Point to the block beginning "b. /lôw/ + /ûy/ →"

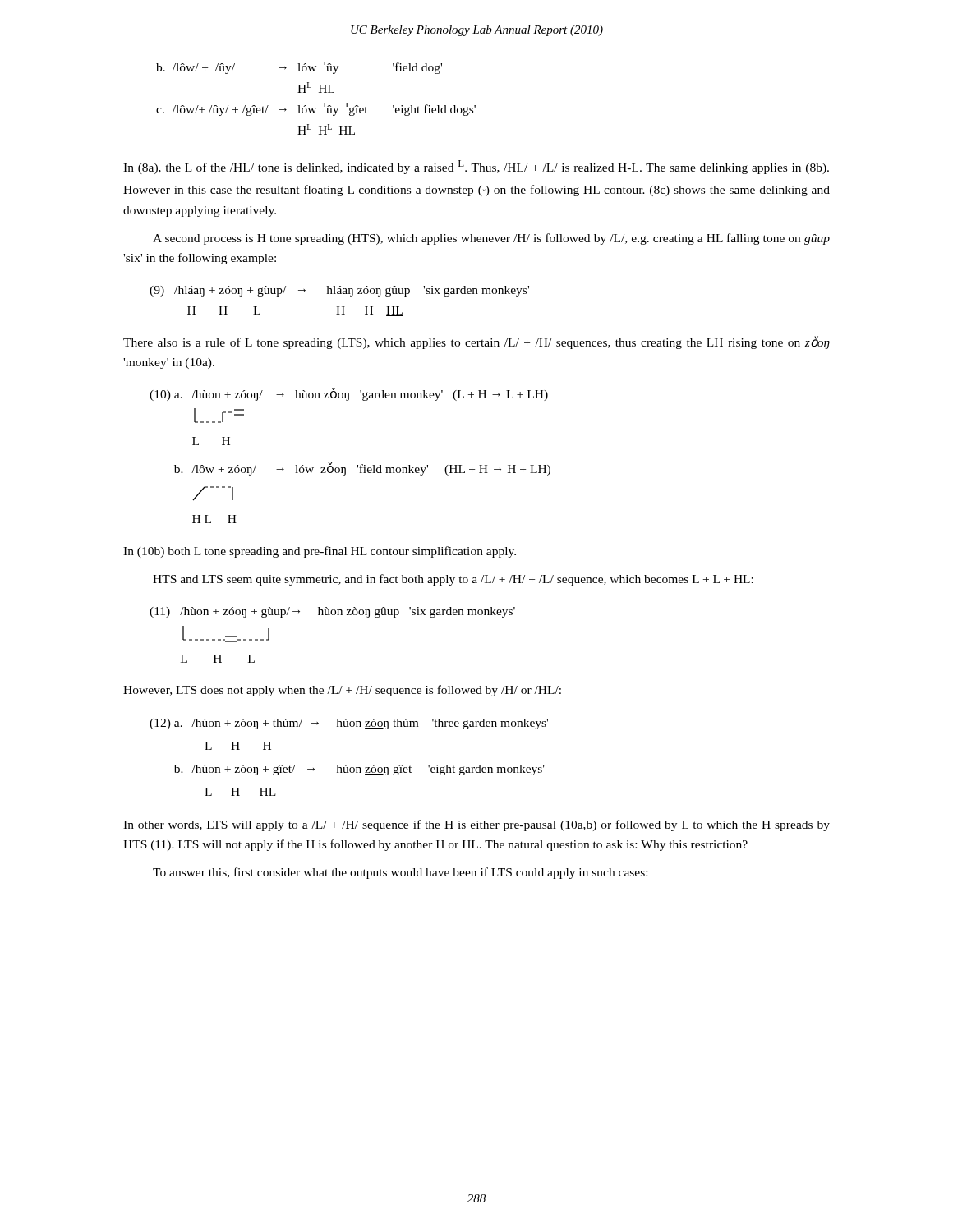pos(316,99)
